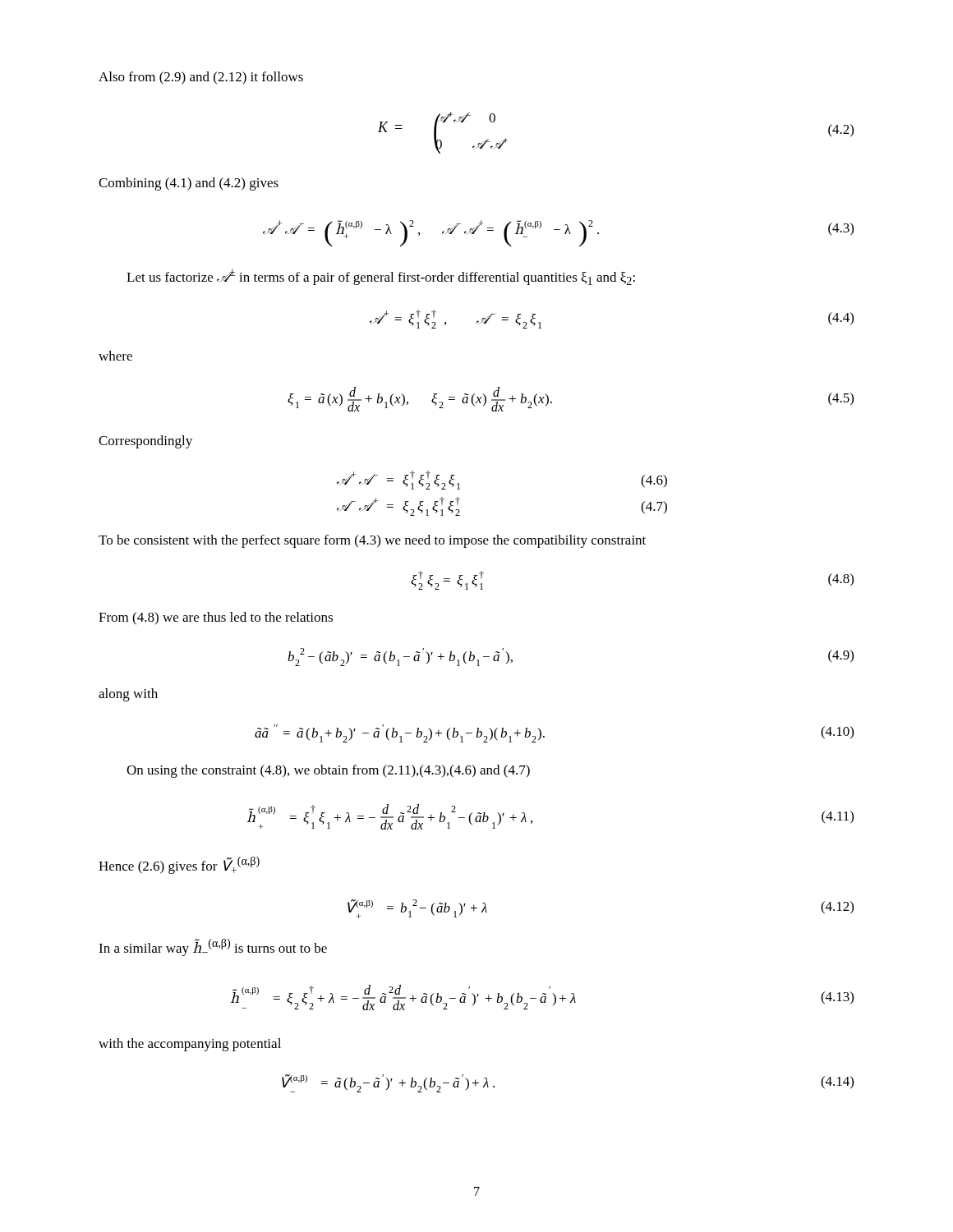Navigate to the passage starting "Combining (4.1) and (4.2) gives"
The width and height of the screenshot is (953, 1232).
(189, 184)
